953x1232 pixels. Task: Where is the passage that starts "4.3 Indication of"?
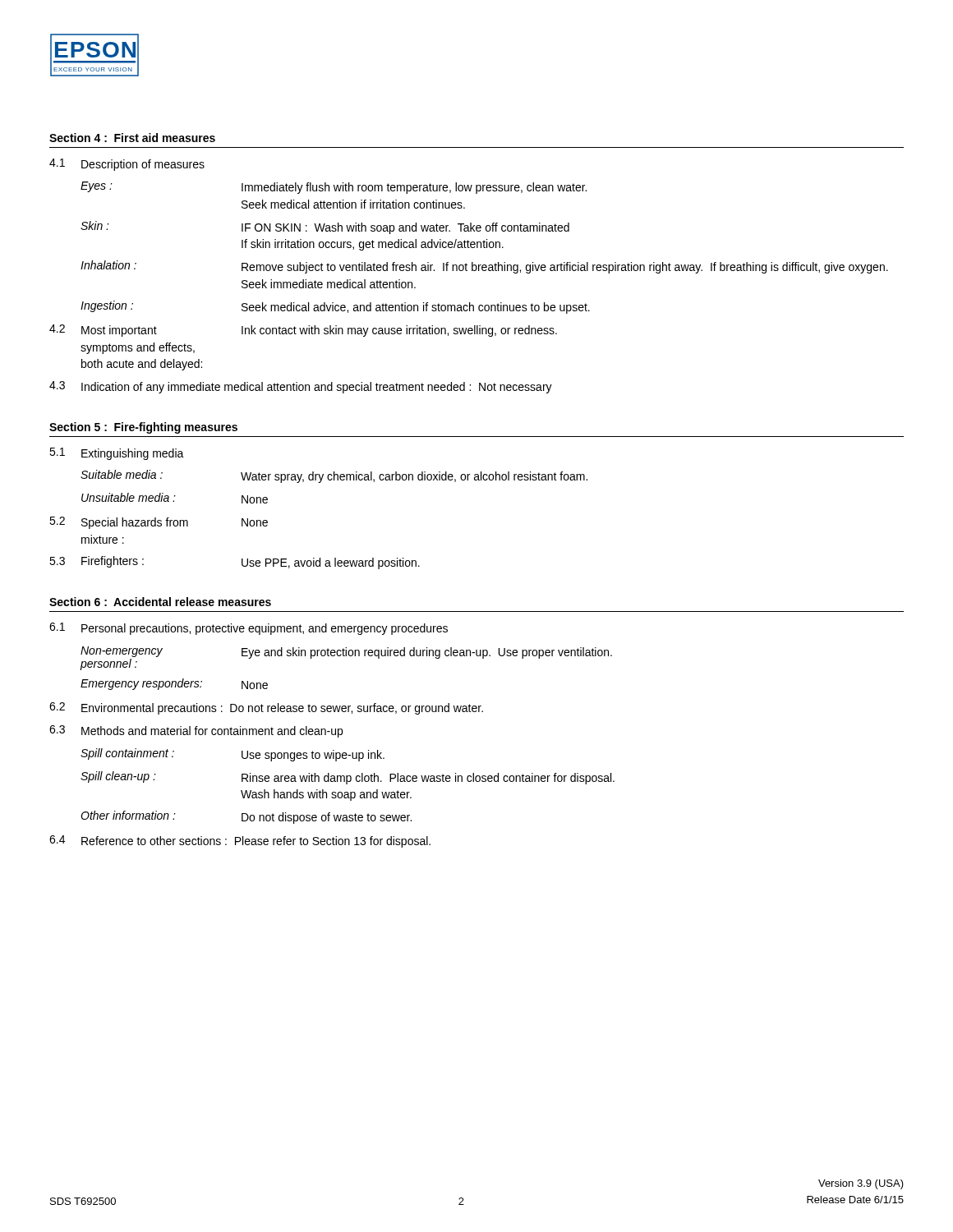[x=476, y=387]
